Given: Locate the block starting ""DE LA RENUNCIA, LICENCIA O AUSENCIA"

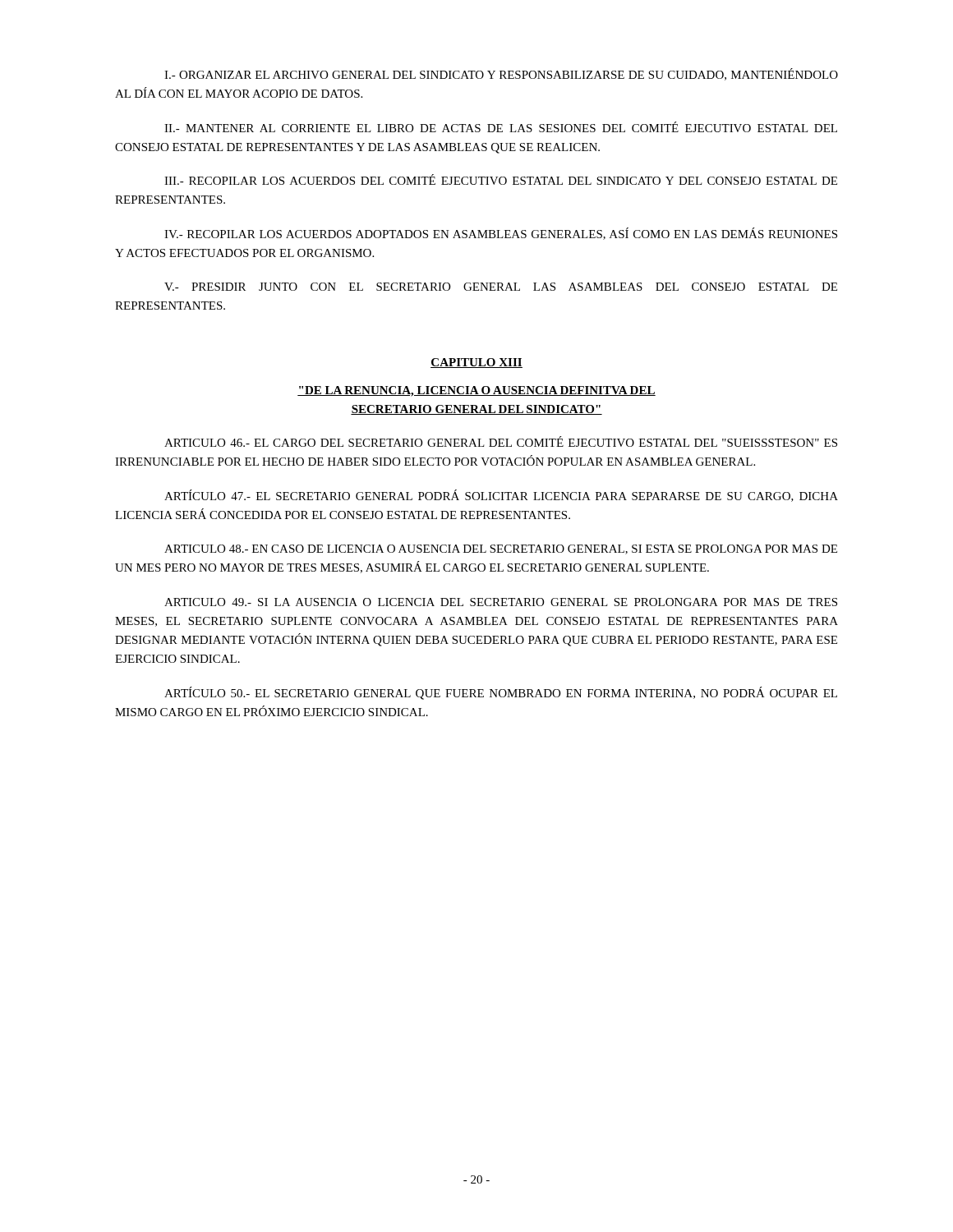Looking at the screenshot, I should pos(476,399).
